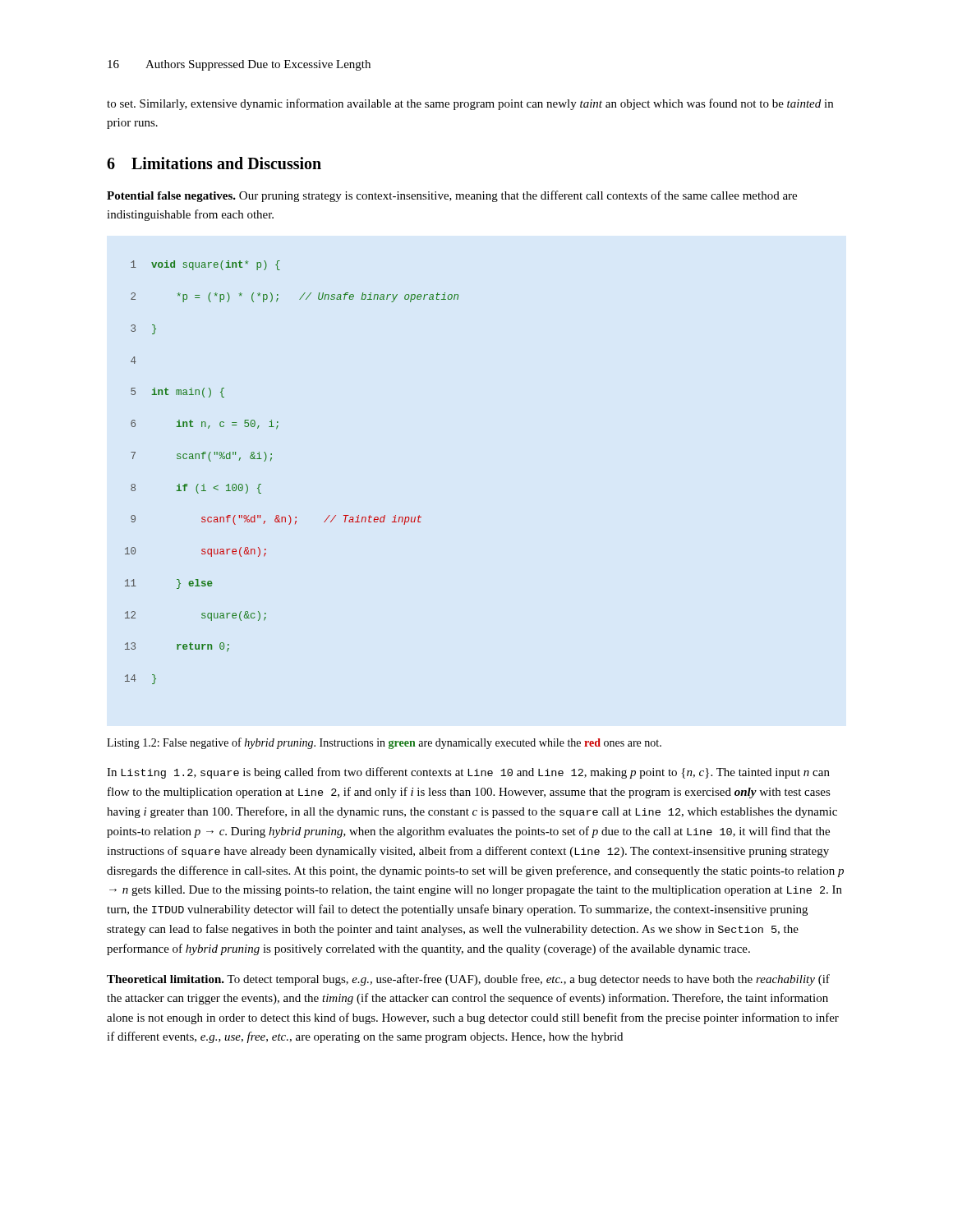Viewport: 953px width, 1232px height.
Task: Navigate to the passage starting "Theoretical limitation. To"
Action: point(473,1008)
